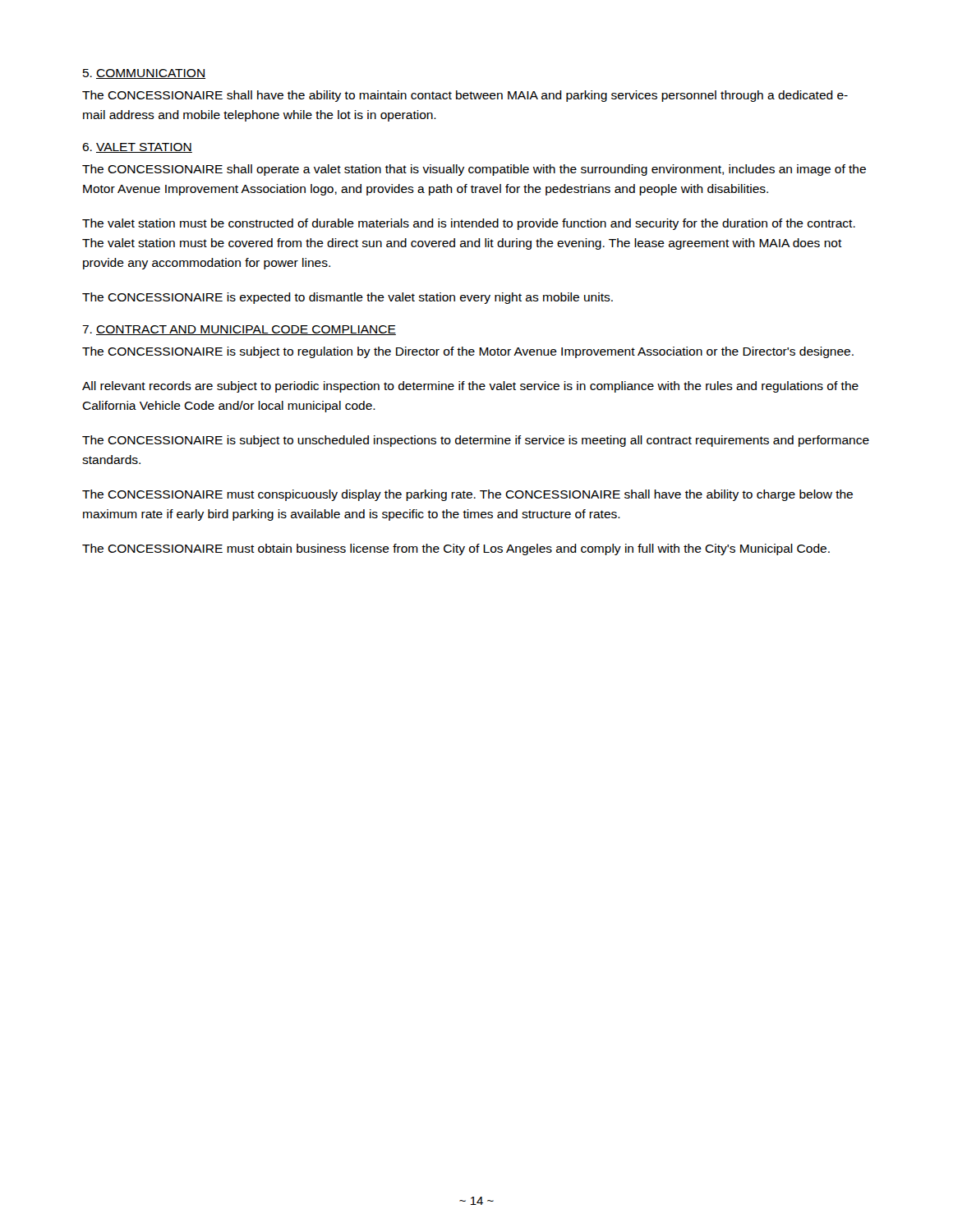Find the text block with the text "The CONCESSIONAIRE must conspicuously display the parking"
Image resolution: width=953 pixels, height=1232 pixels.
coord(468,504)
